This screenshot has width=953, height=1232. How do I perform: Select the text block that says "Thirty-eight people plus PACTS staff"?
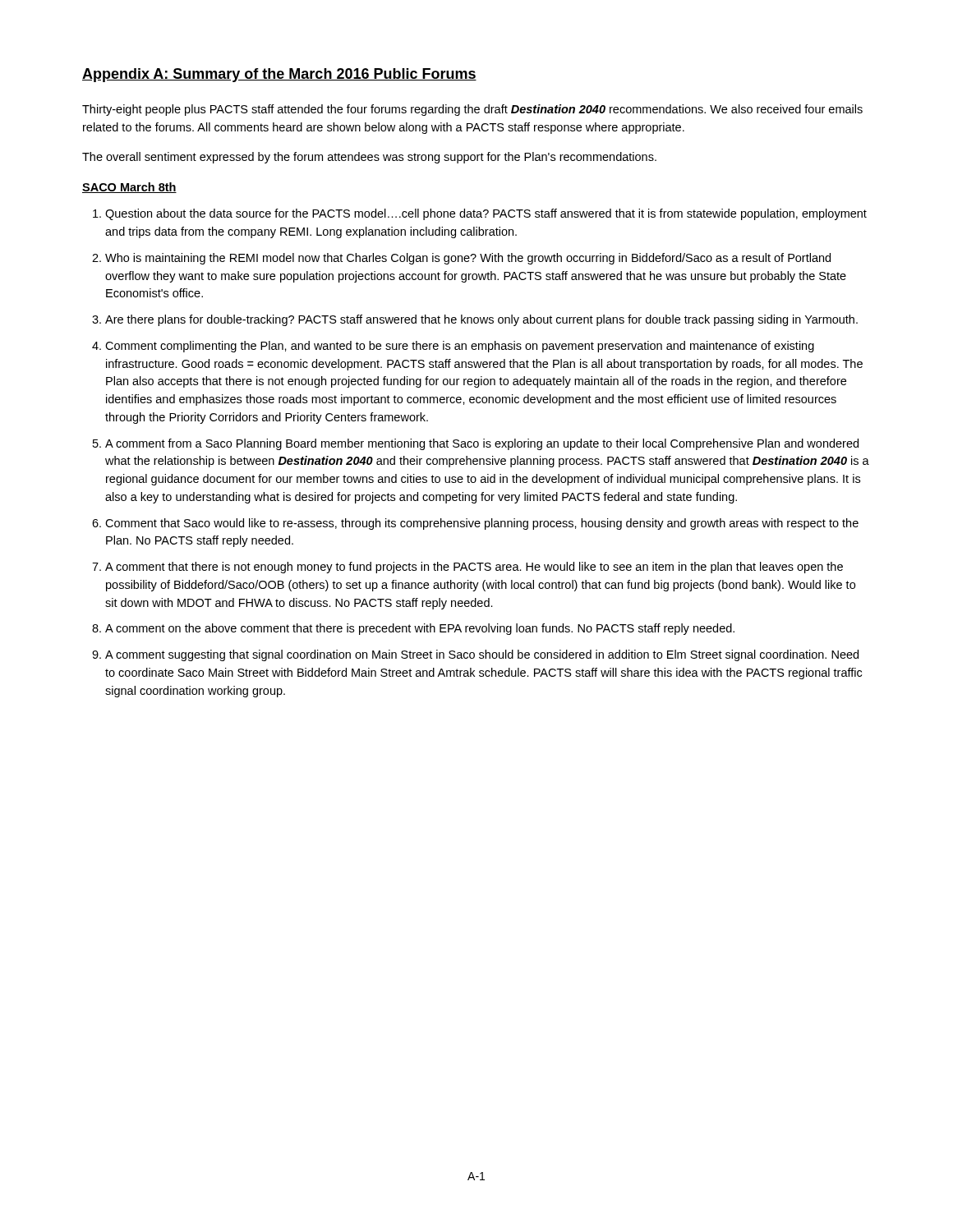[x=472, y=118]
